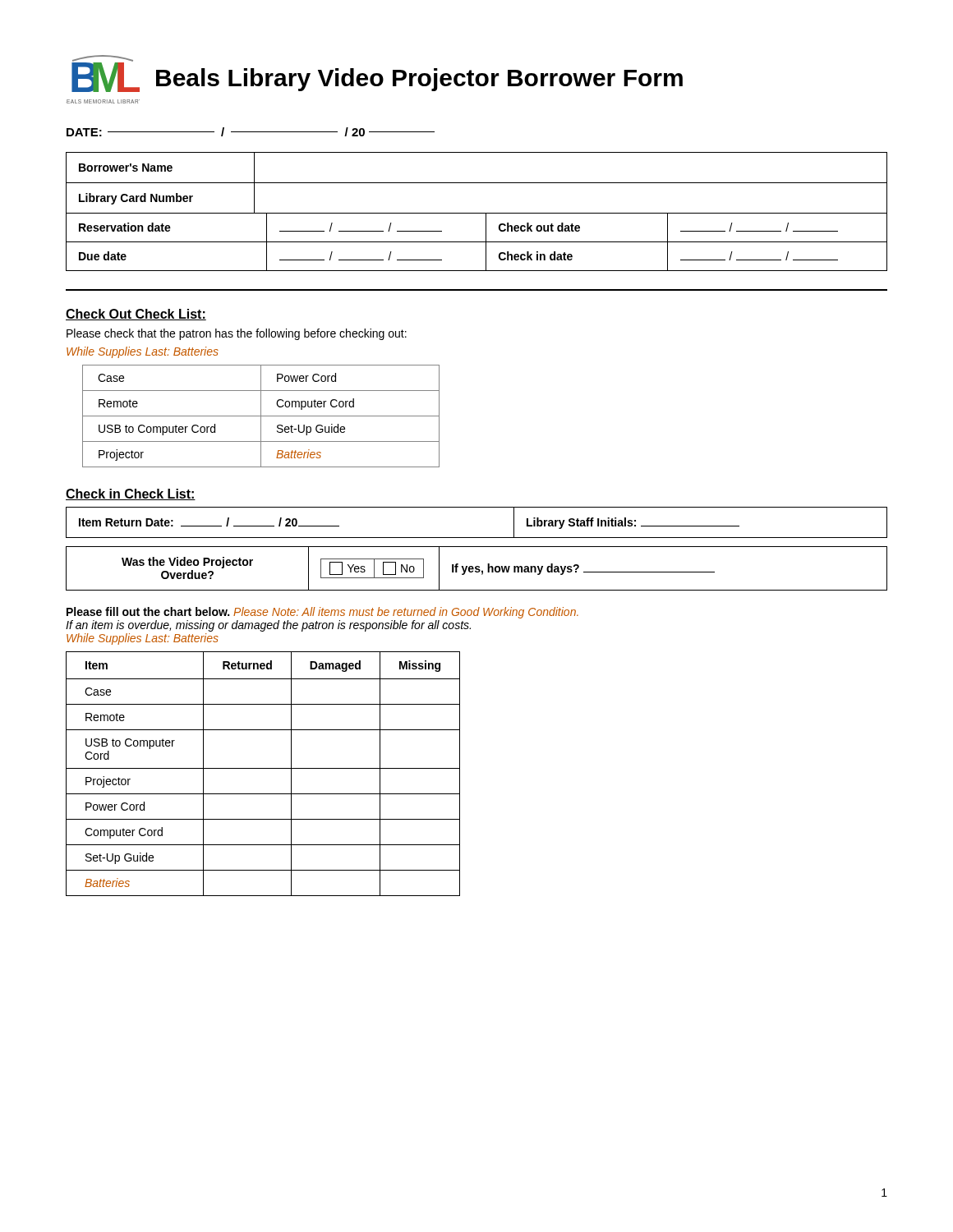Find the text that says "DATE: / / 20"
This screenshot has width=953, height=1232.
(x=250, y=132)
